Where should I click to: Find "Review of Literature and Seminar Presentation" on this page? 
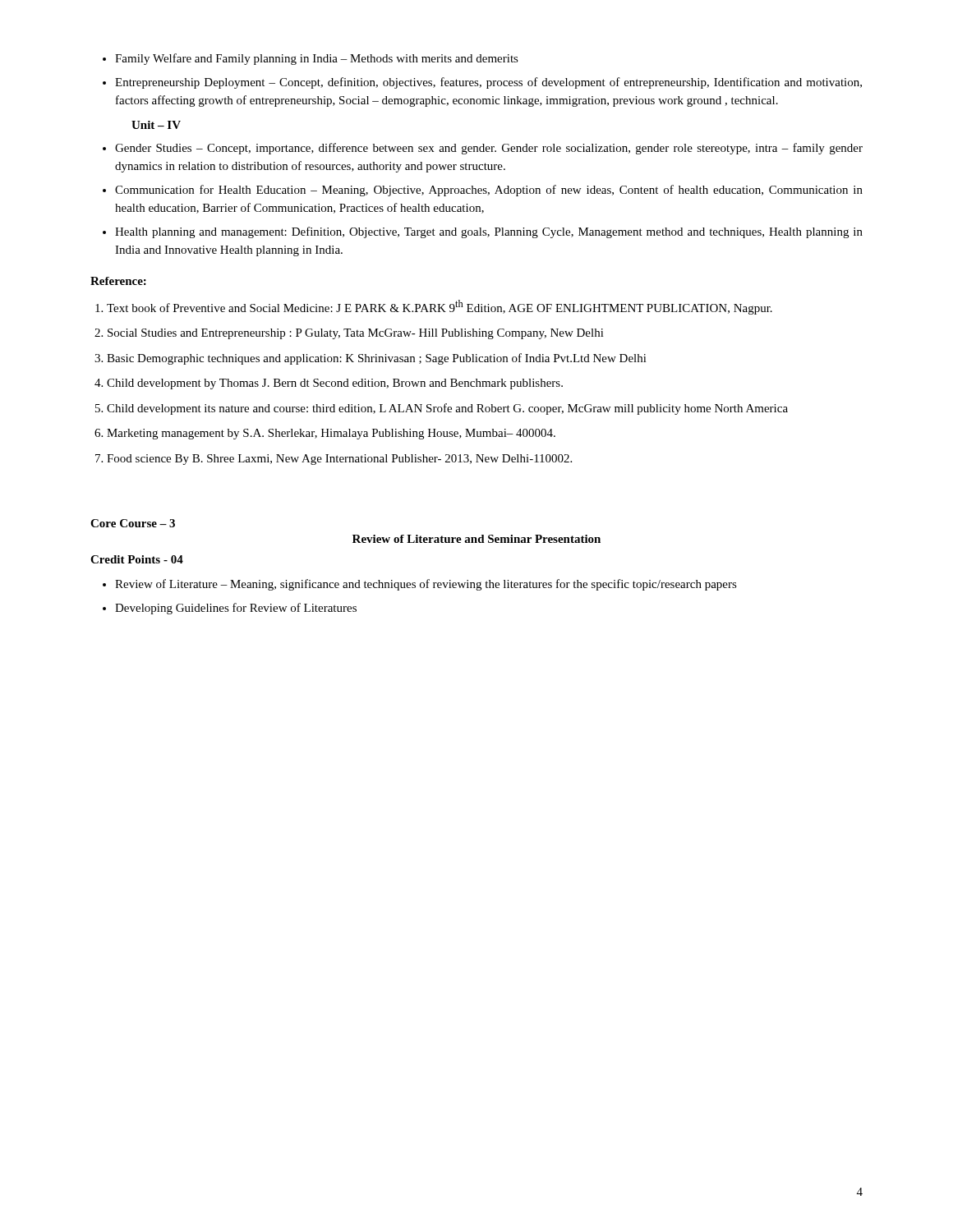coord(476,539)
